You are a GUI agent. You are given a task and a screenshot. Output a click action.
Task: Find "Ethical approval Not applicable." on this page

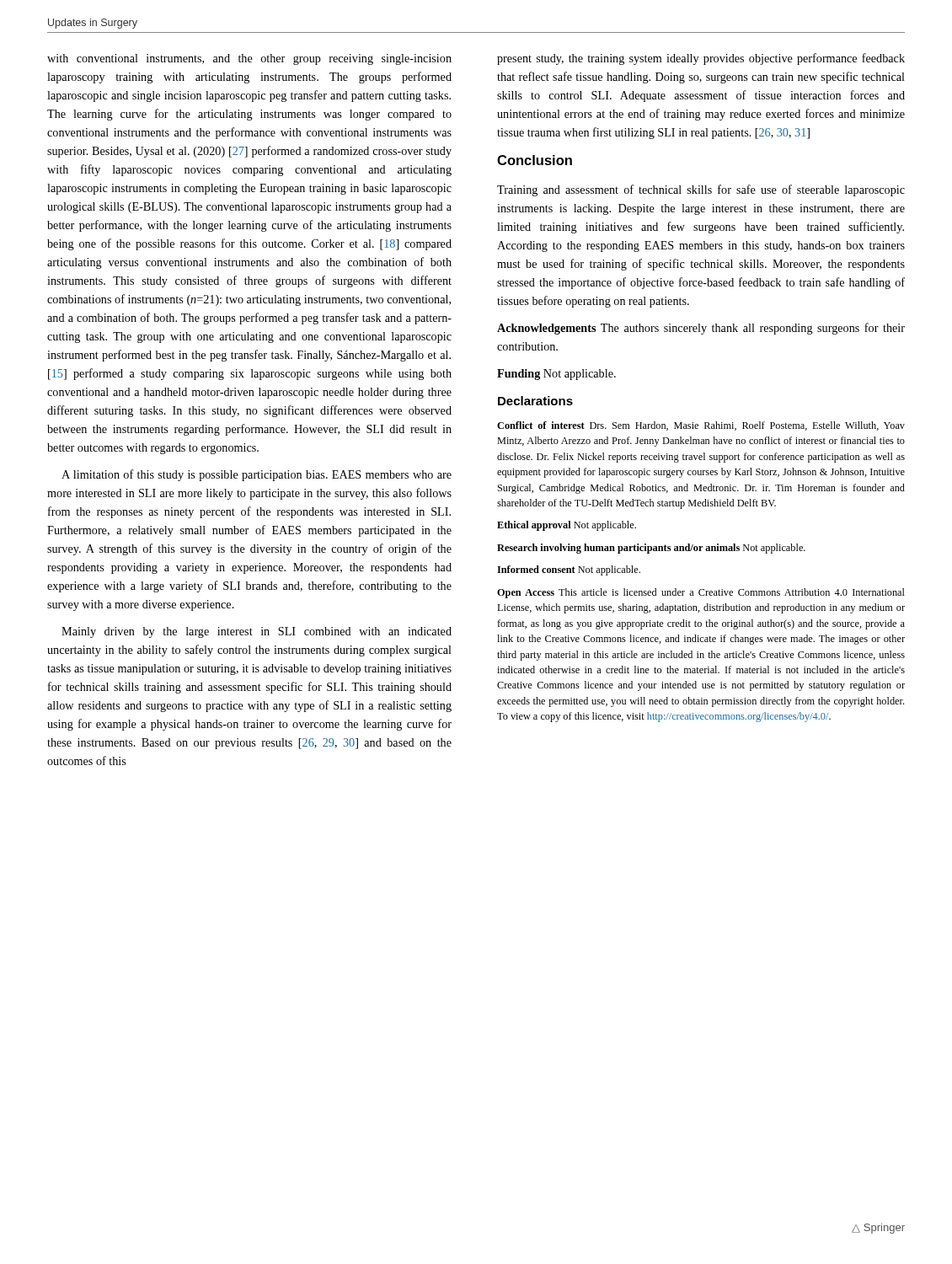[567, 526]
